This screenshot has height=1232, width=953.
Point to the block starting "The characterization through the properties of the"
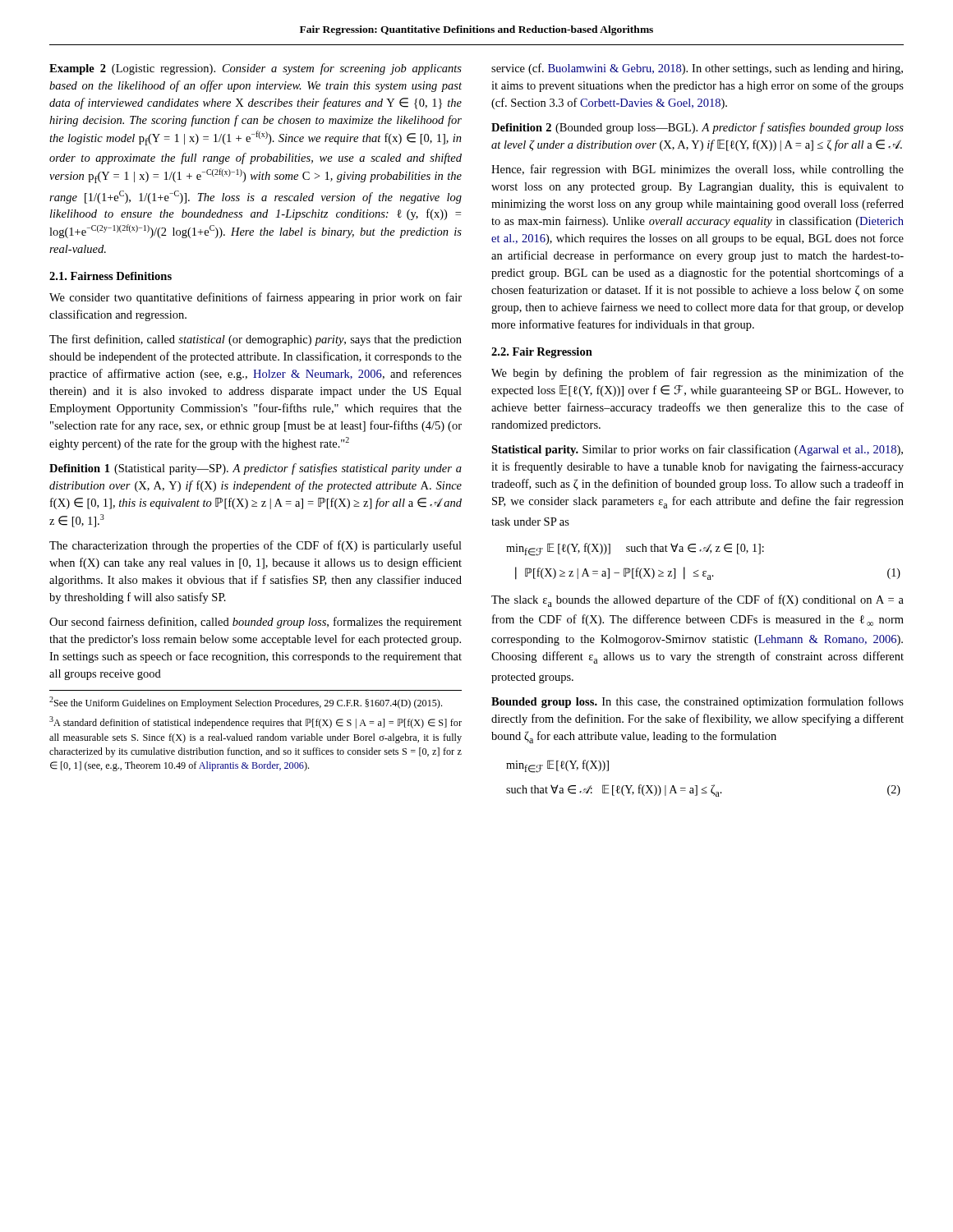coord(255,610)
